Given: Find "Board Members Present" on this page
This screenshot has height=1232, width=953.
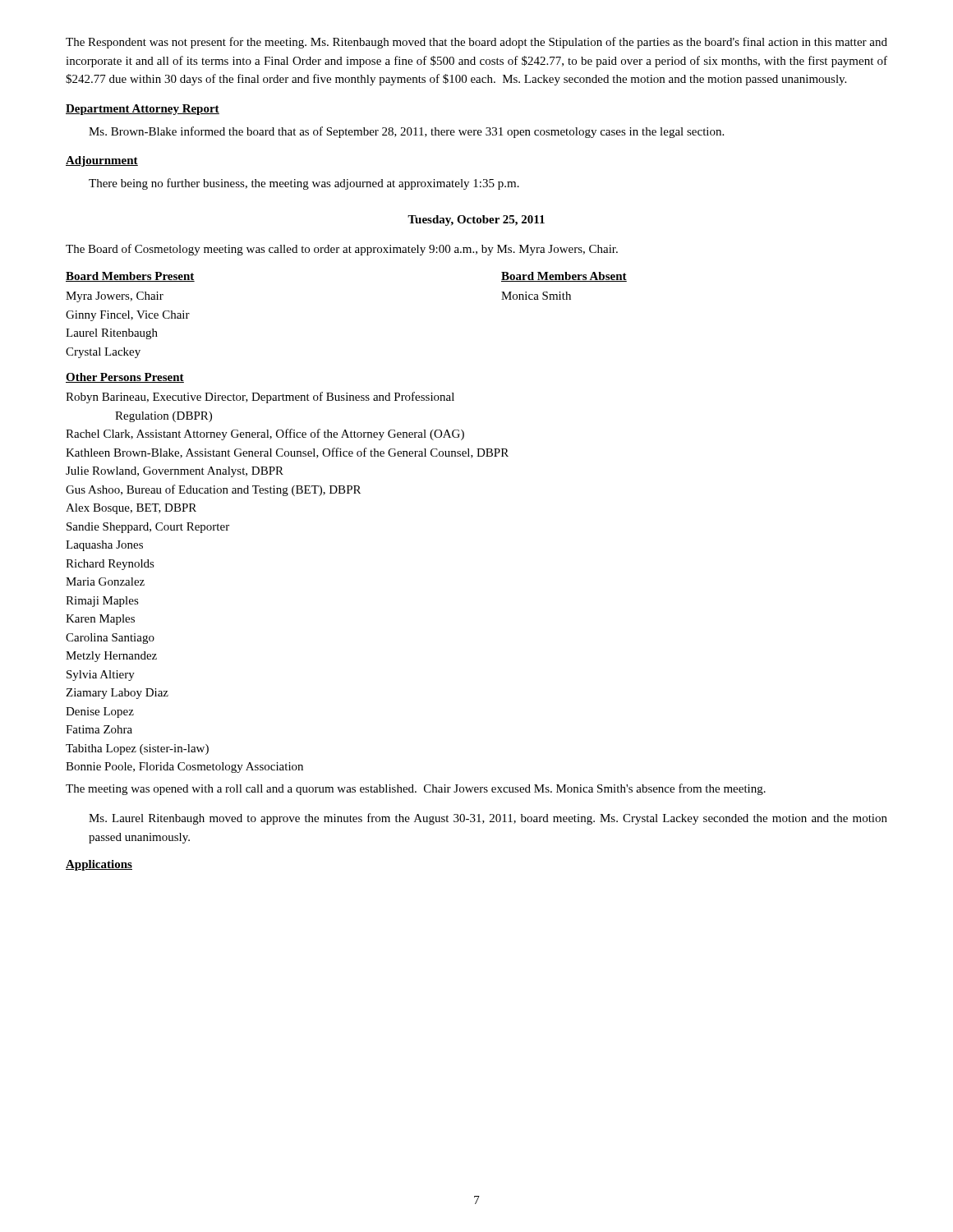Looking at the screenshot, I should pos(130,276).
